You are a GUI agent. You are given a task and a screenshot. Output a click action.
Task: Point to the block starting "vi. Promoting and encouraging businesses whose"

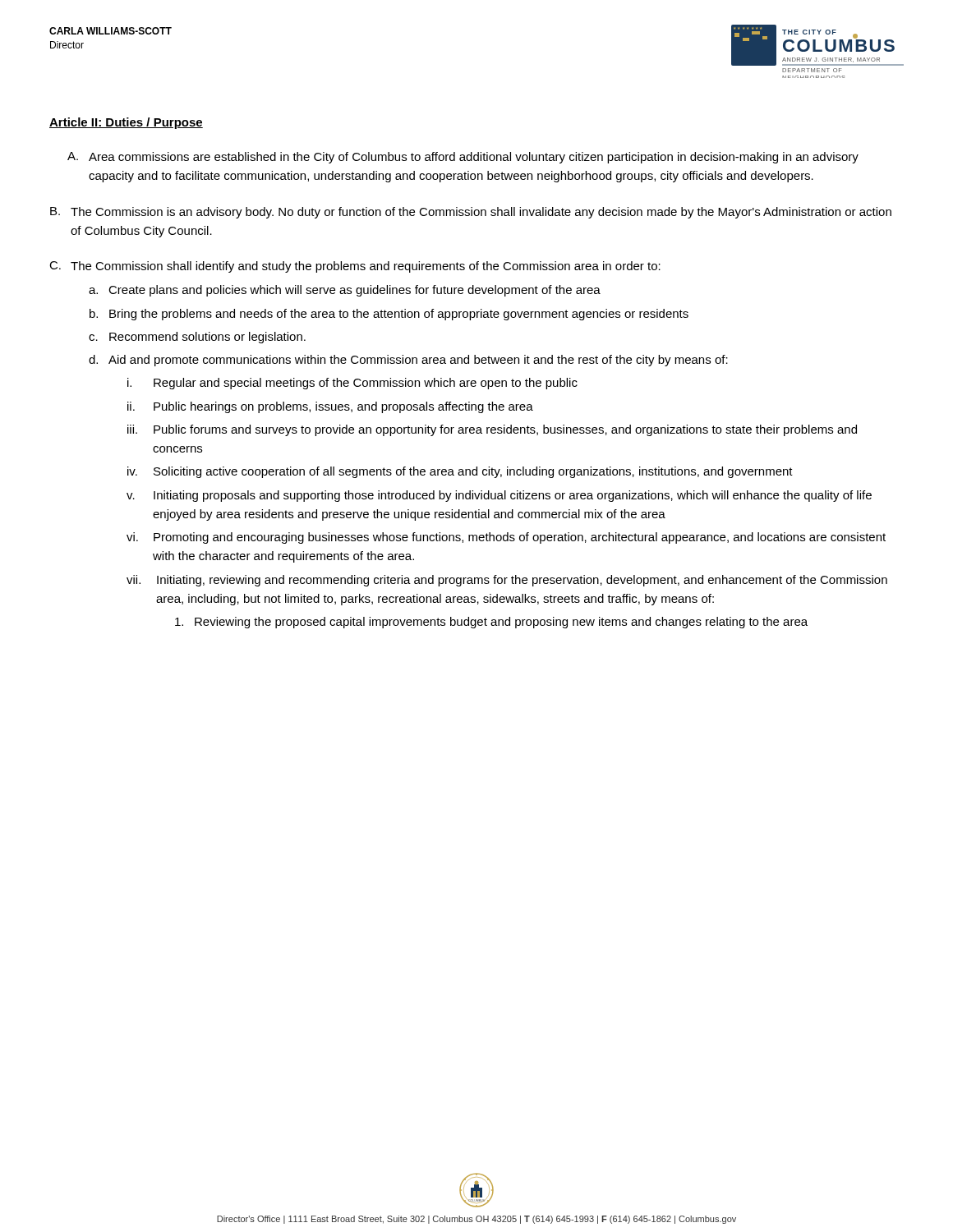pyautogui.click(x=515, y=546)
